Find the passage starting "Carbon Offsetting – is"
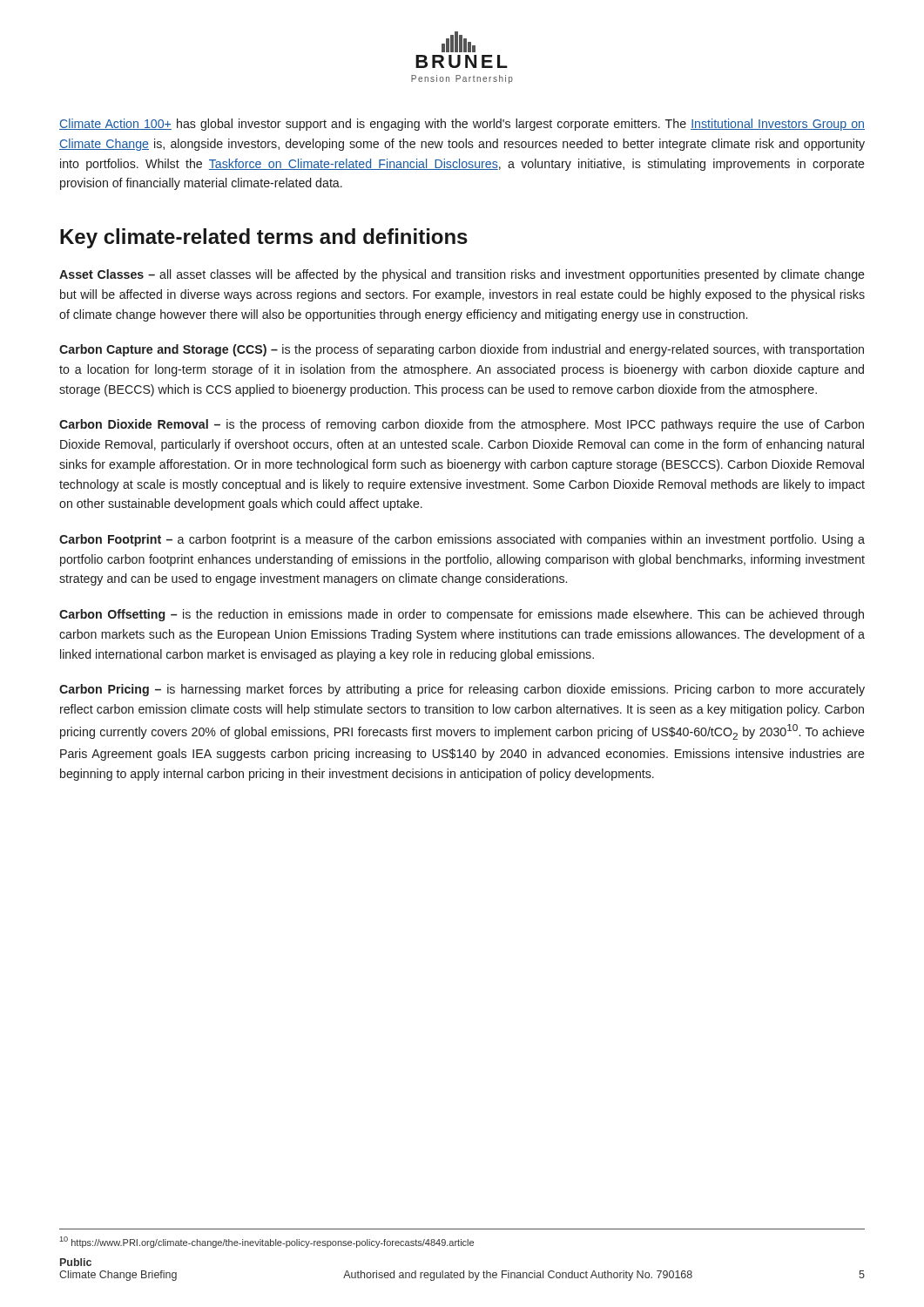The width and height of the screenshot is (924, 1307). (462, 635)
